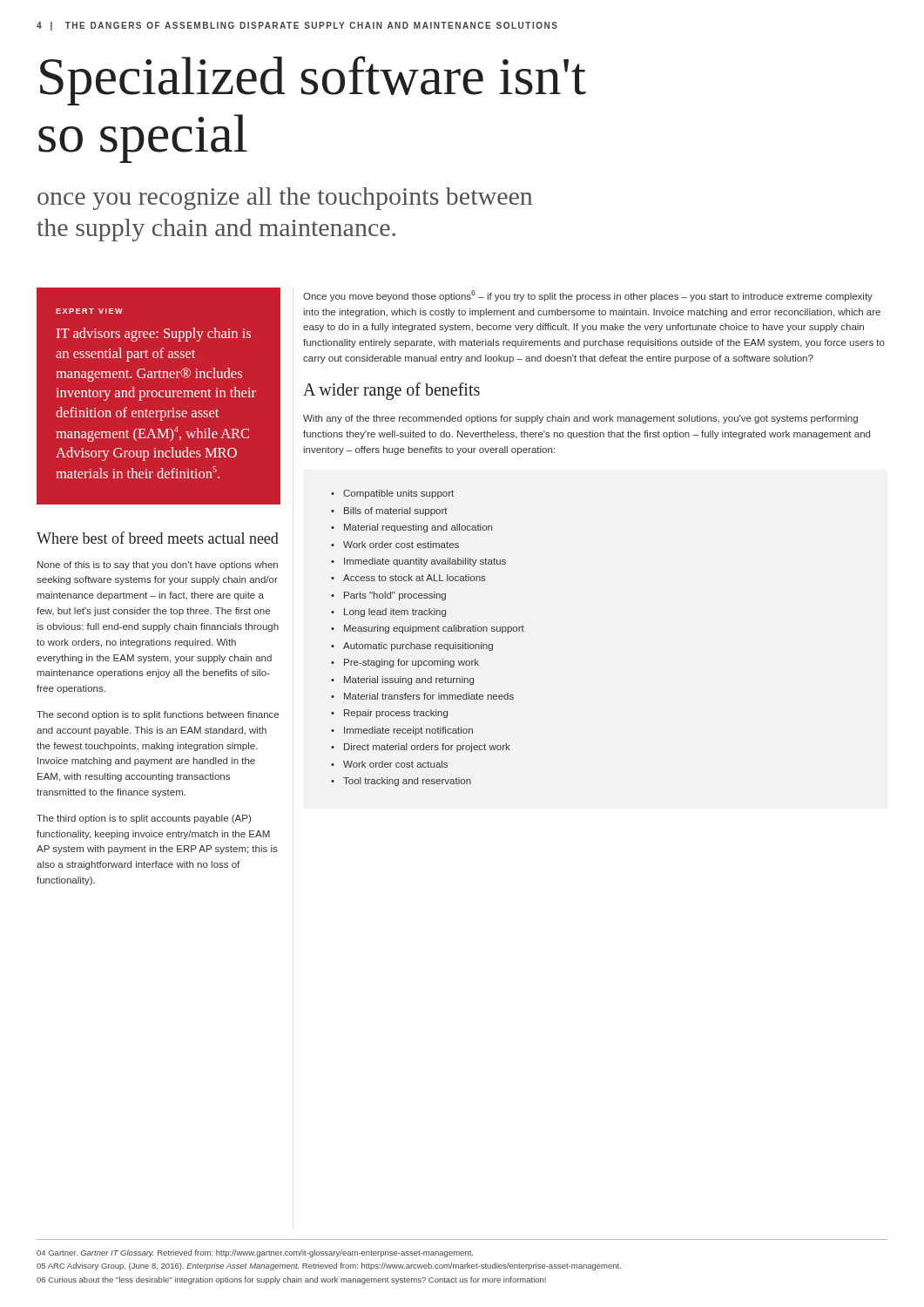Screen dimensions: 1307x924
Task: Find the section header with the text "A wider range of benefits"
Action: click(392, 389)
